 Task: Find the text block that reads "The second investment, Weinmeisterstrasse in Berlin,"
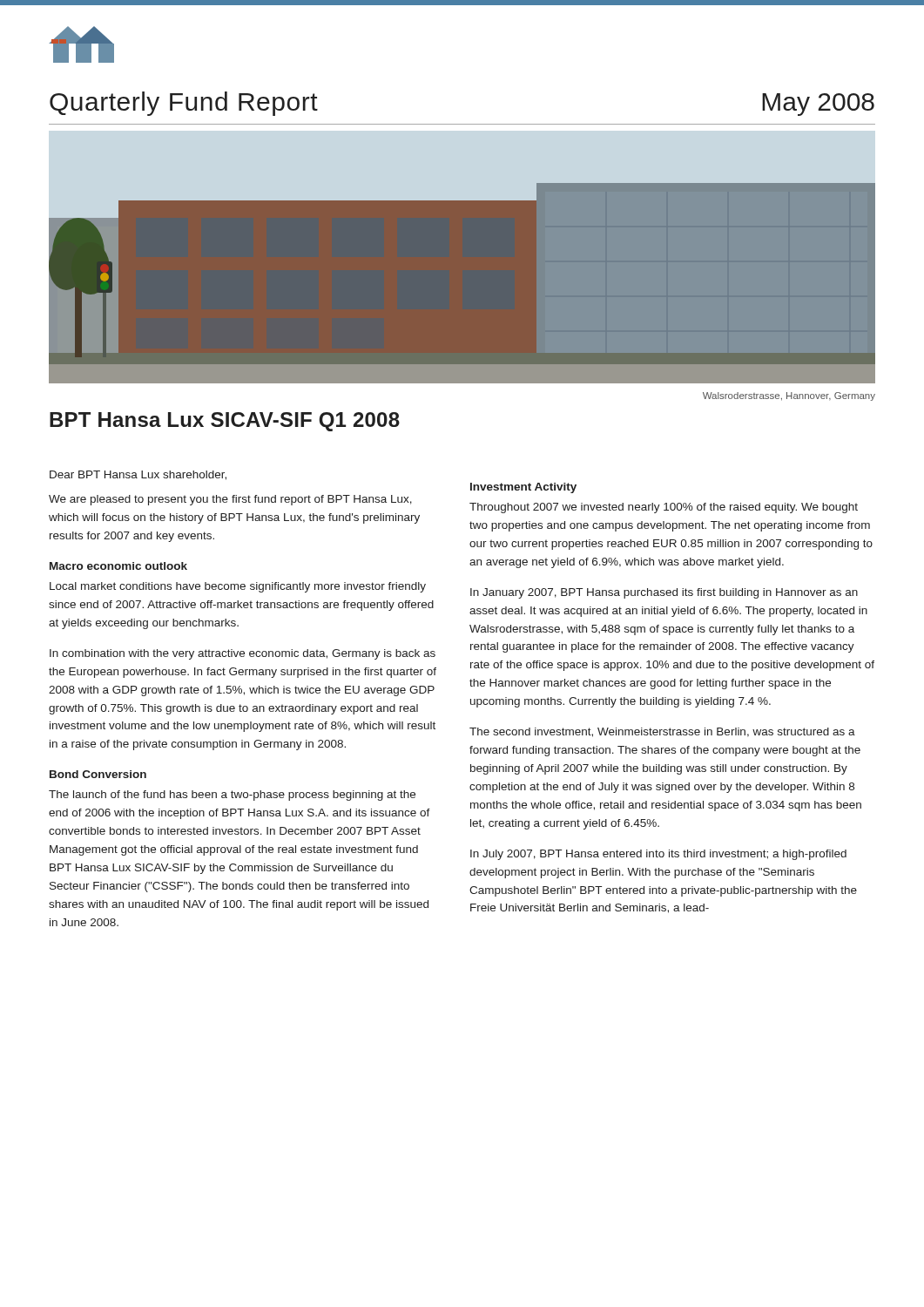click(x=666, y=777)
